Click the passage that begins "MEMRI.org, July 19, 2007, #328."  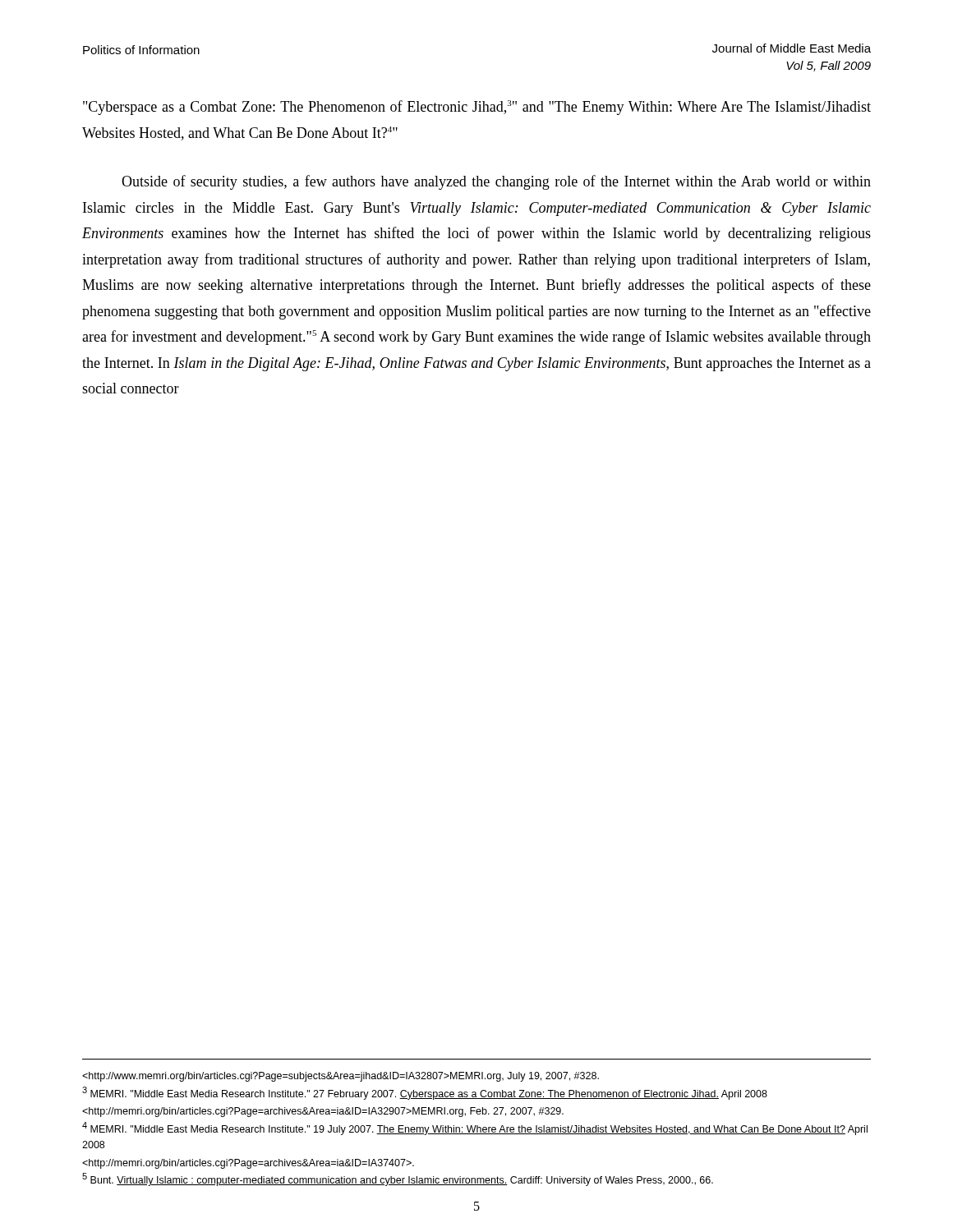coord(476,1128)
